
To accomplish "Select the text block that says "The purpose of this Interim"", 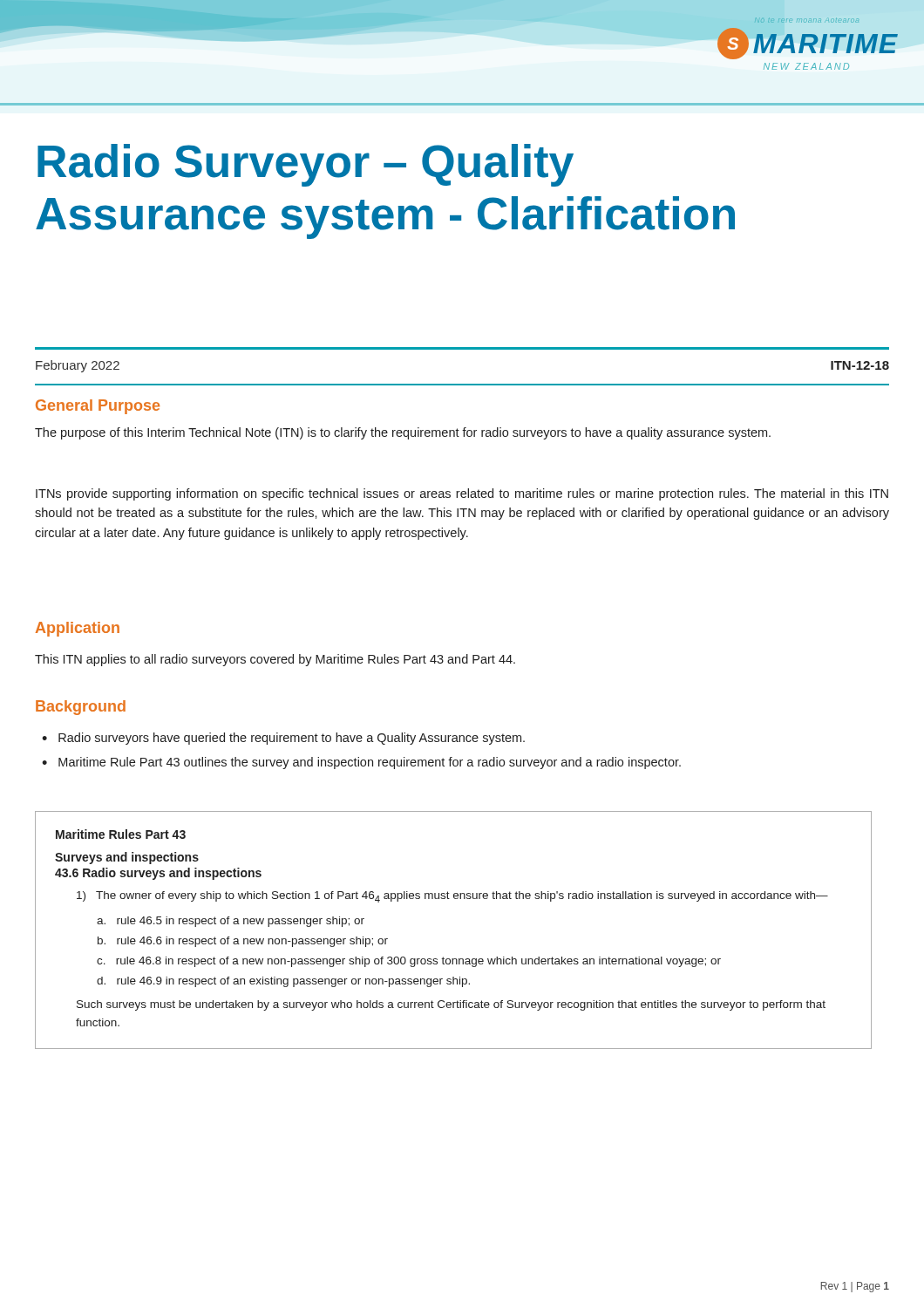I will 403,432.
